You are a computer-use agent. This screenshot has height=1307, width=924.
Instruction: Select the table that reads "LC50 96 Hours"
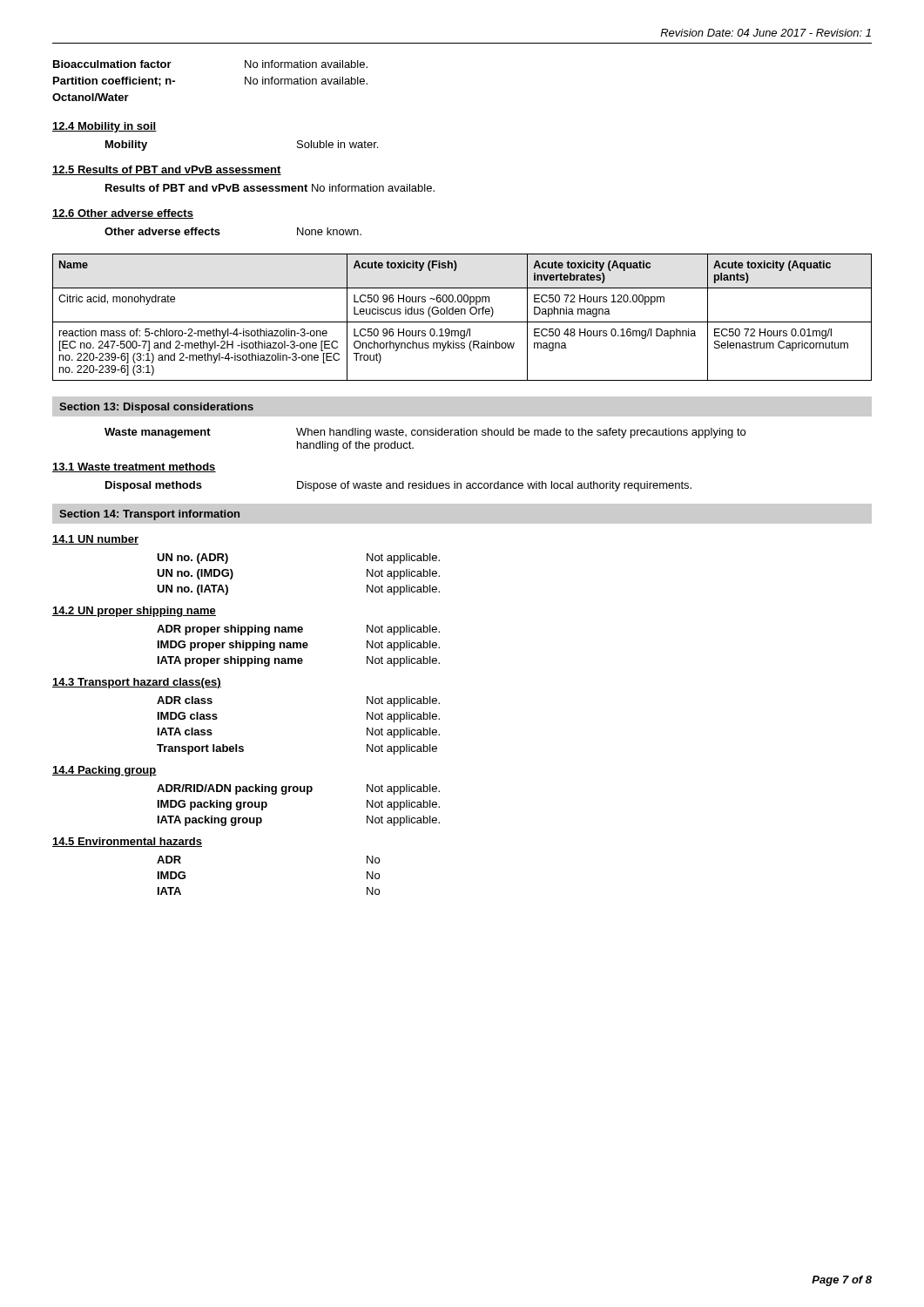tap(462, 317)
